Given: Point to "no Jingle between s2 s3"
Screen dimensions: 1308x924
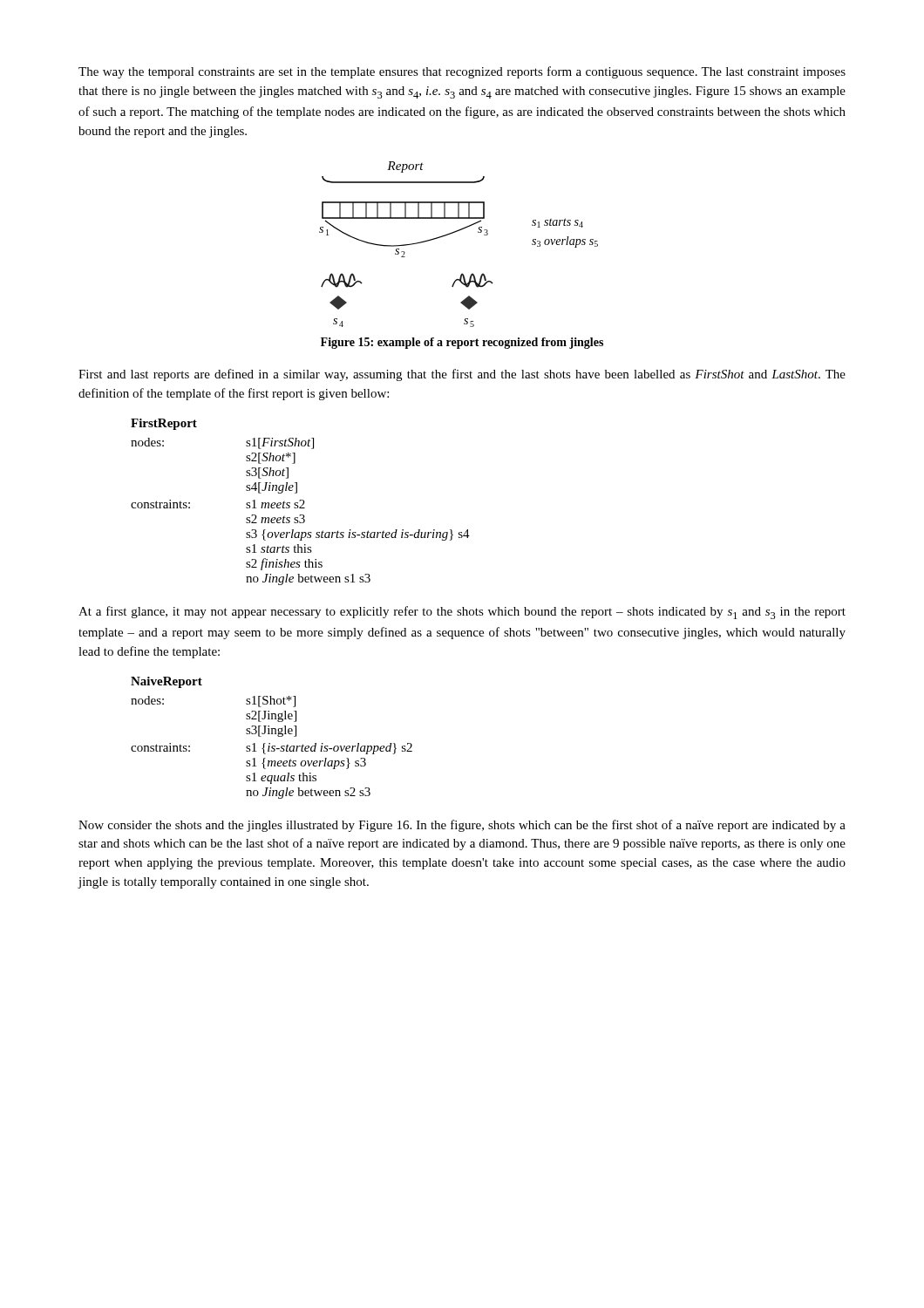Looking at the screenshot, I should [308, 791].
